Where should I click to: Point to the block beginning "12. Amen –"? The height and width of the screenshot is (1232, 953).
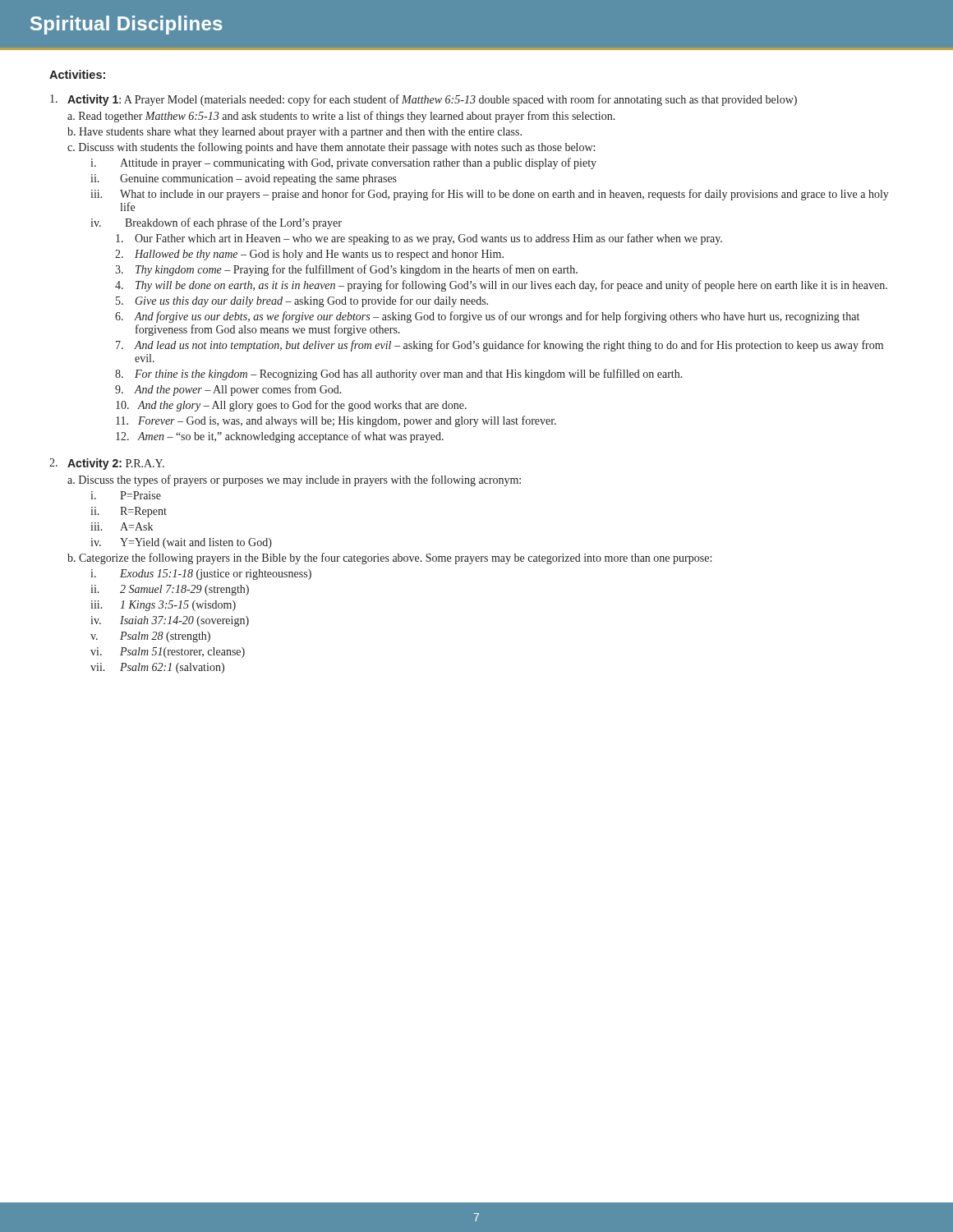280,437
